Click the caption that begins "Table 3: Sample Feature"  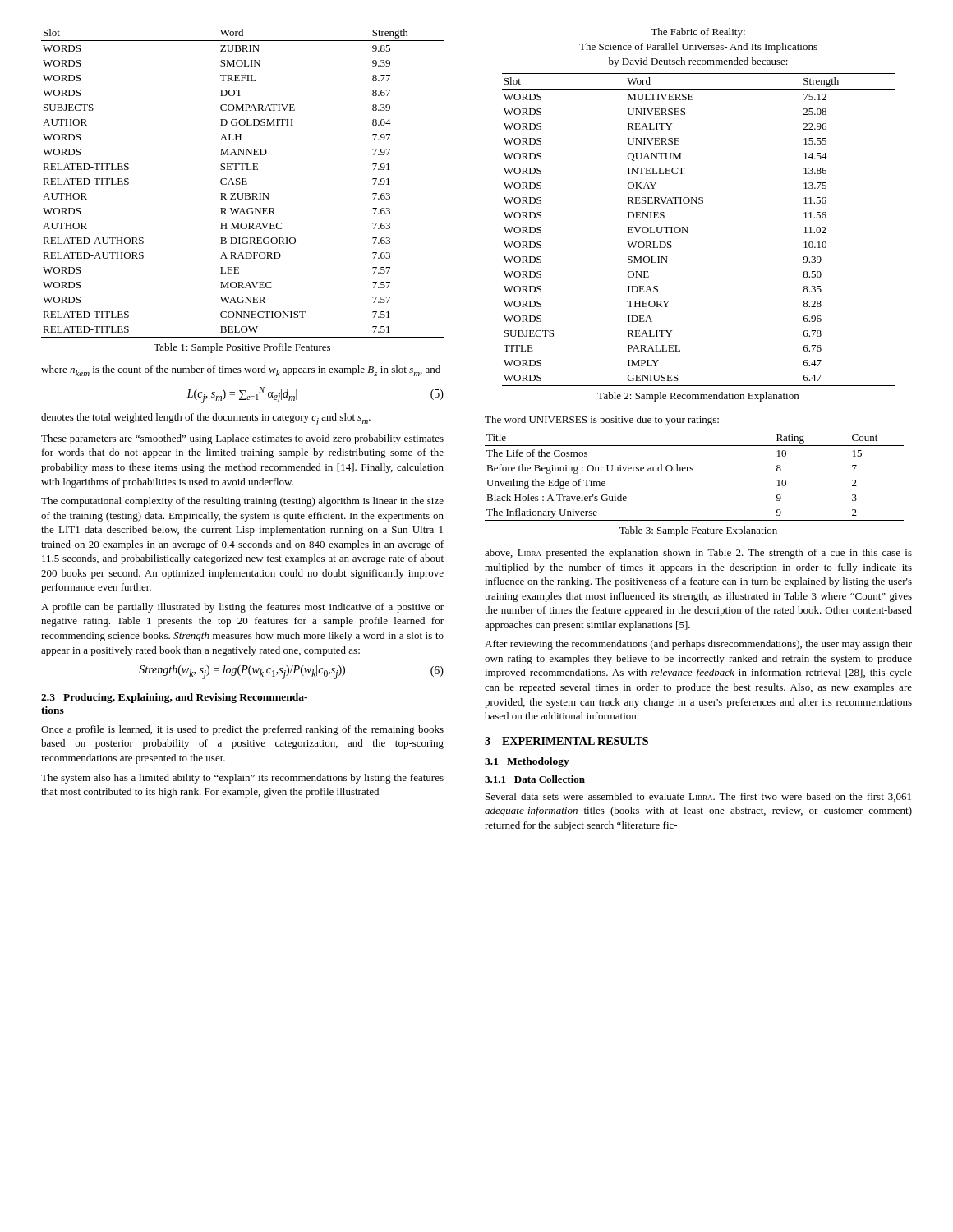click(698, 530)
